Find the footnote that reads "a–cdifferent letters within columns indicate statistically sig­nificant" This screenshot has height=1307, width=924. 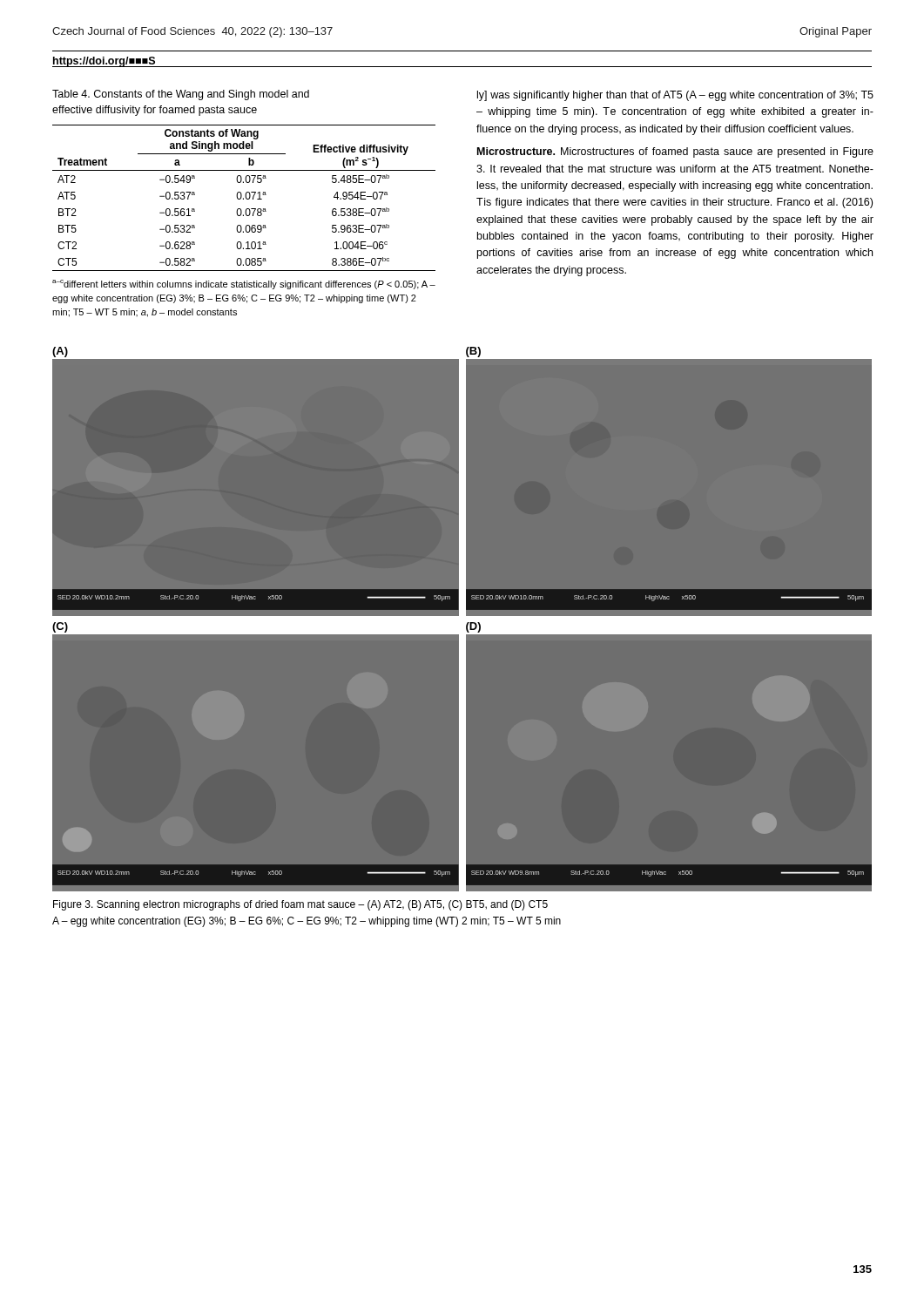click(x=244, y=297)
